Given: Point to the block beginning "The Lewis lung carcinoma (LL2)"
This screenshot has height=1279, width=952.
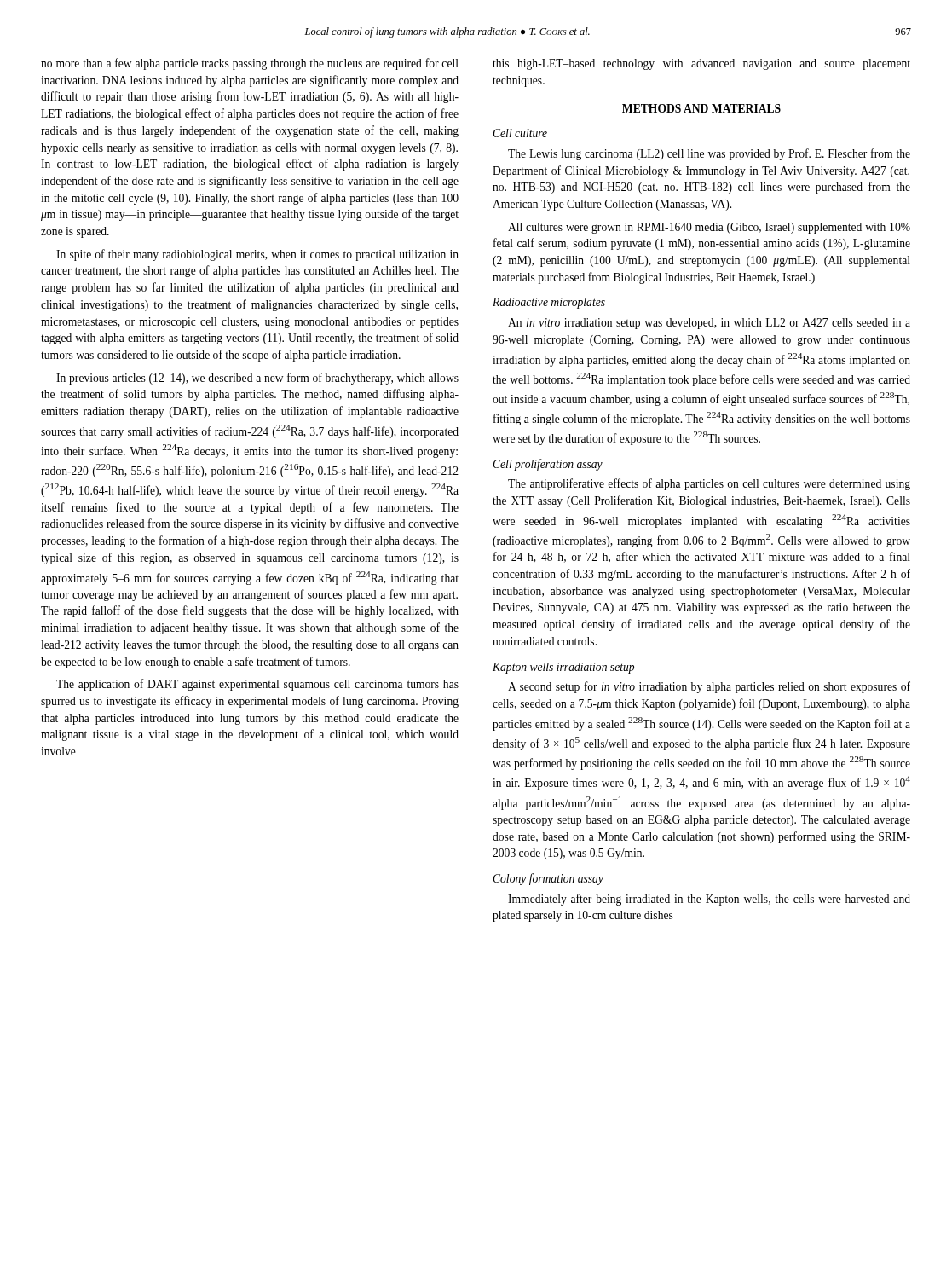Looking at the screenshot, I should coord(701,216).
